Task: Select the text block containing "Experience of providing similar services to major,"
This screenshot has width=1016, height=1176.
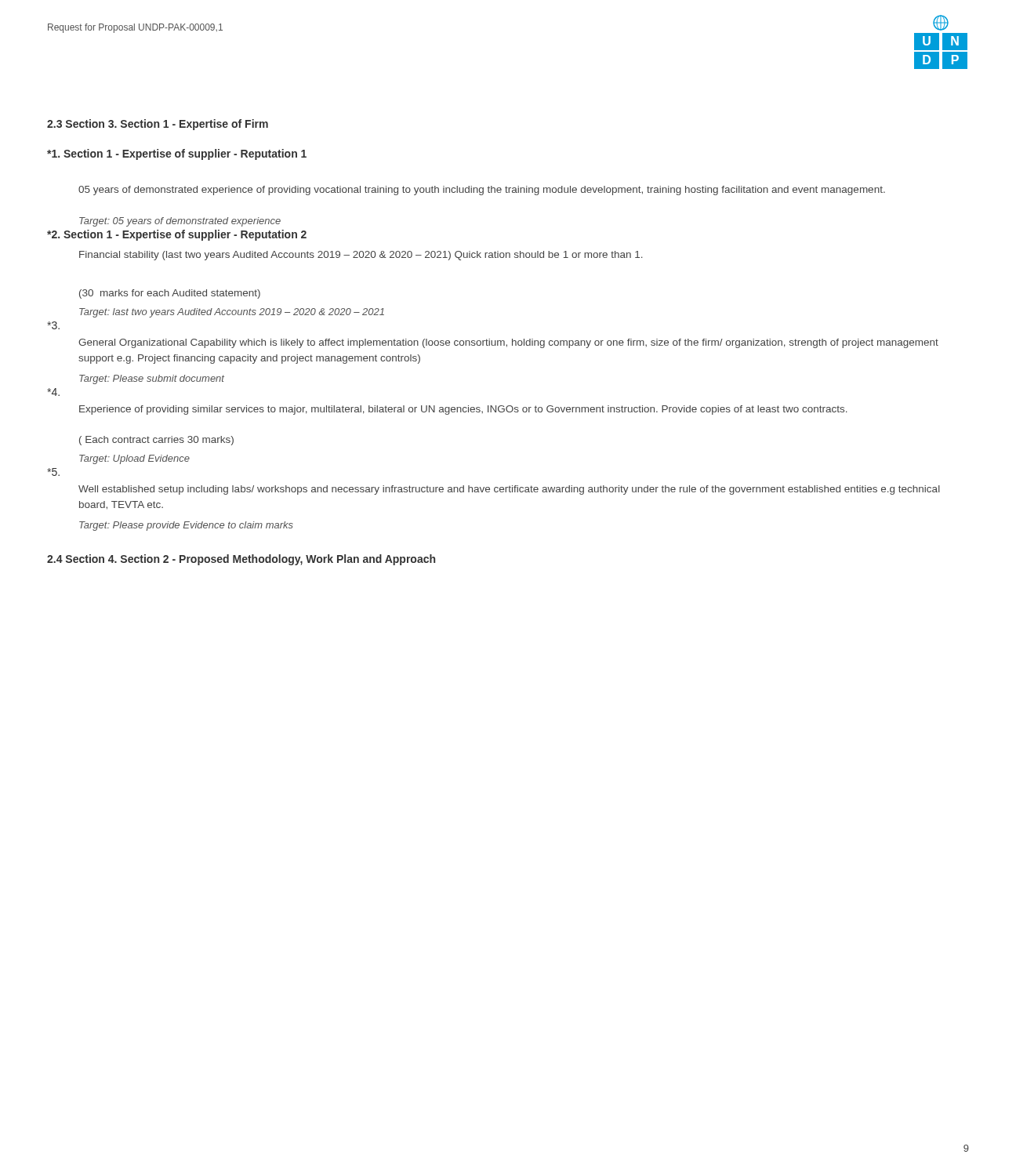Action: click(463, 409)
